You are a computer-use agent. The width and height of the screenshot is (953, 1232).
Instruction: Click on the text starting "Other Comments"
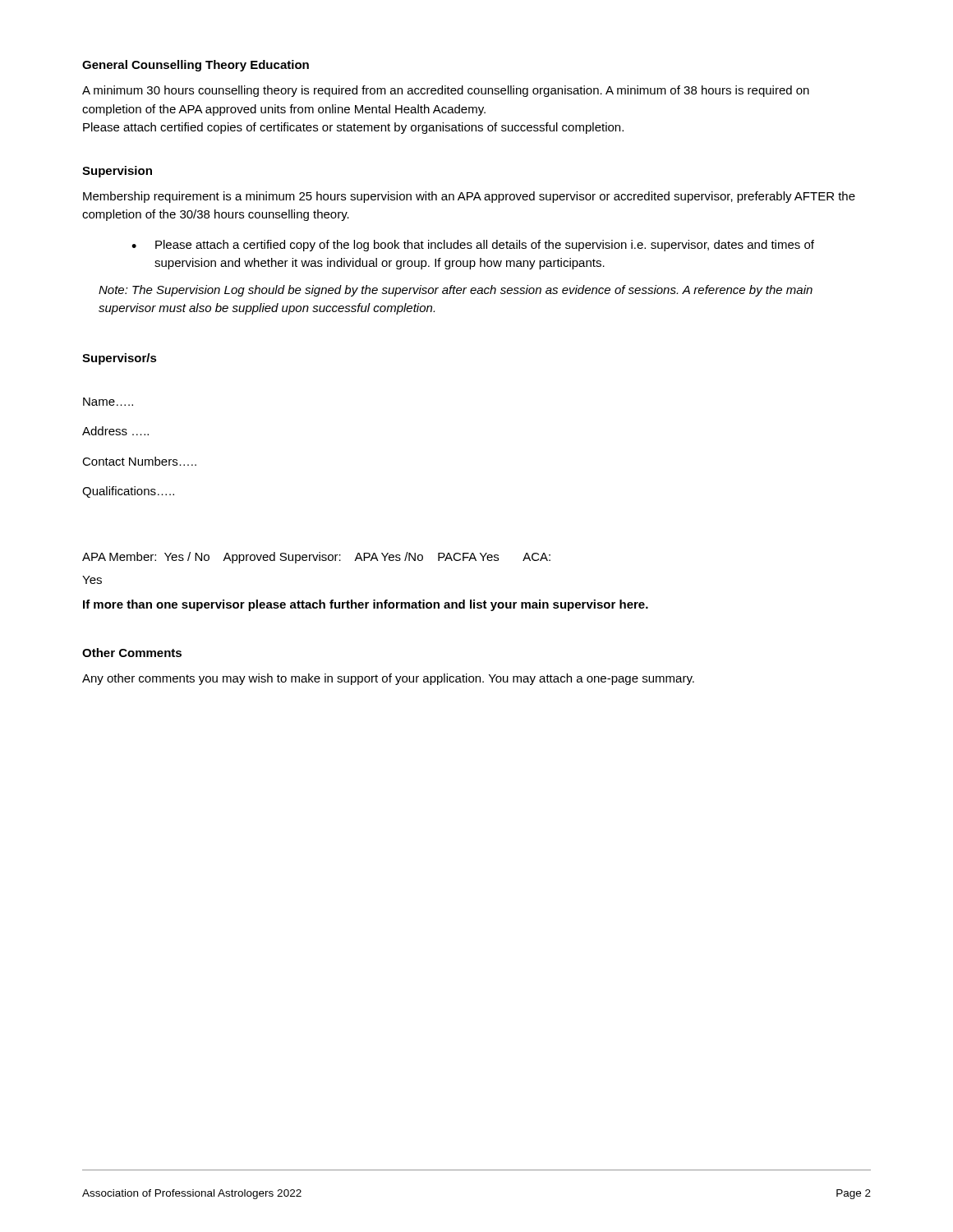(132, 652)
